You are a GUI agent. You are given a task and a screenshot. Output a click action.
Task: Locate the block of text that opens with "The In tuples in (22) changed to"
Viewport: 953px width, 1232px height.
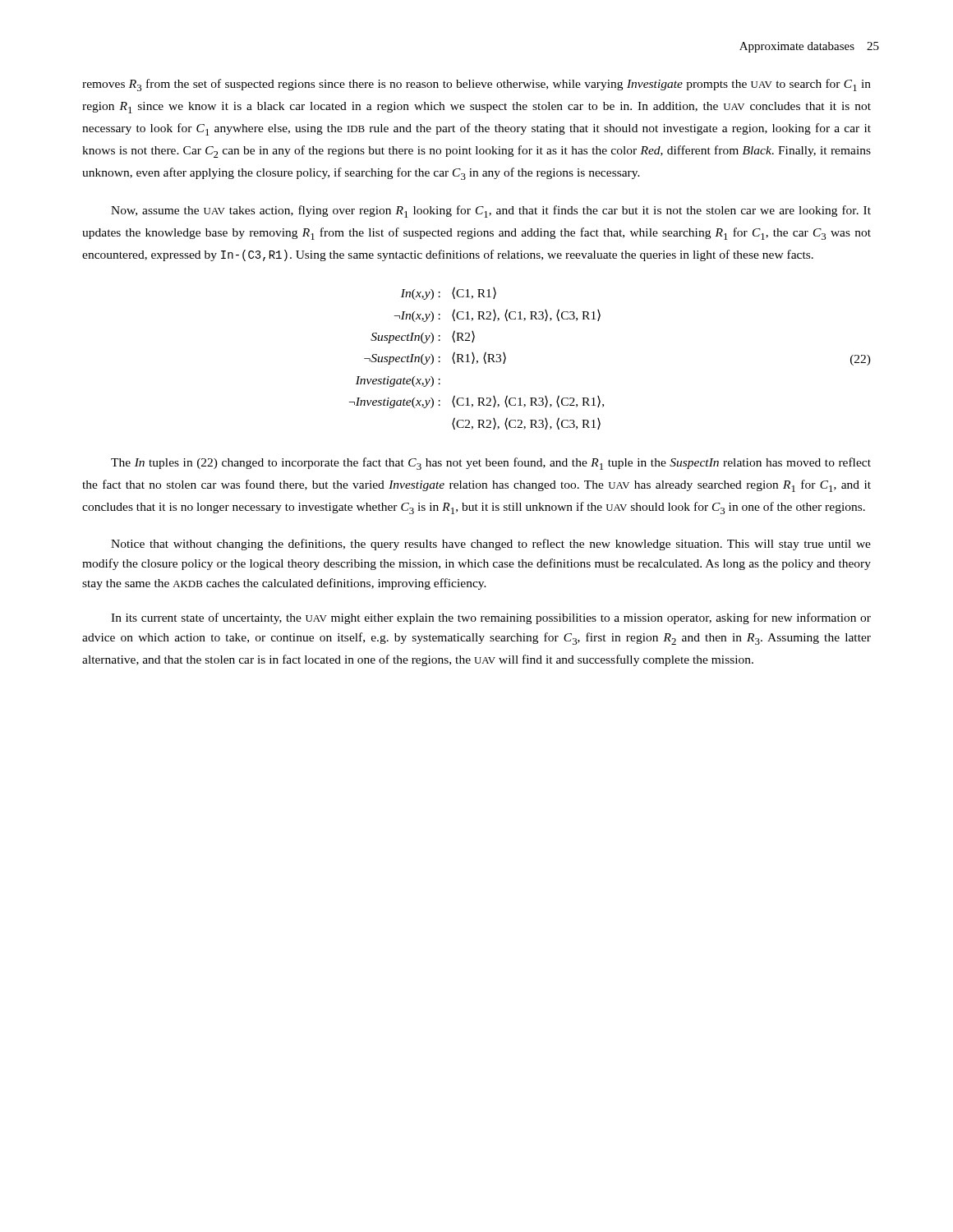(476, 486)
